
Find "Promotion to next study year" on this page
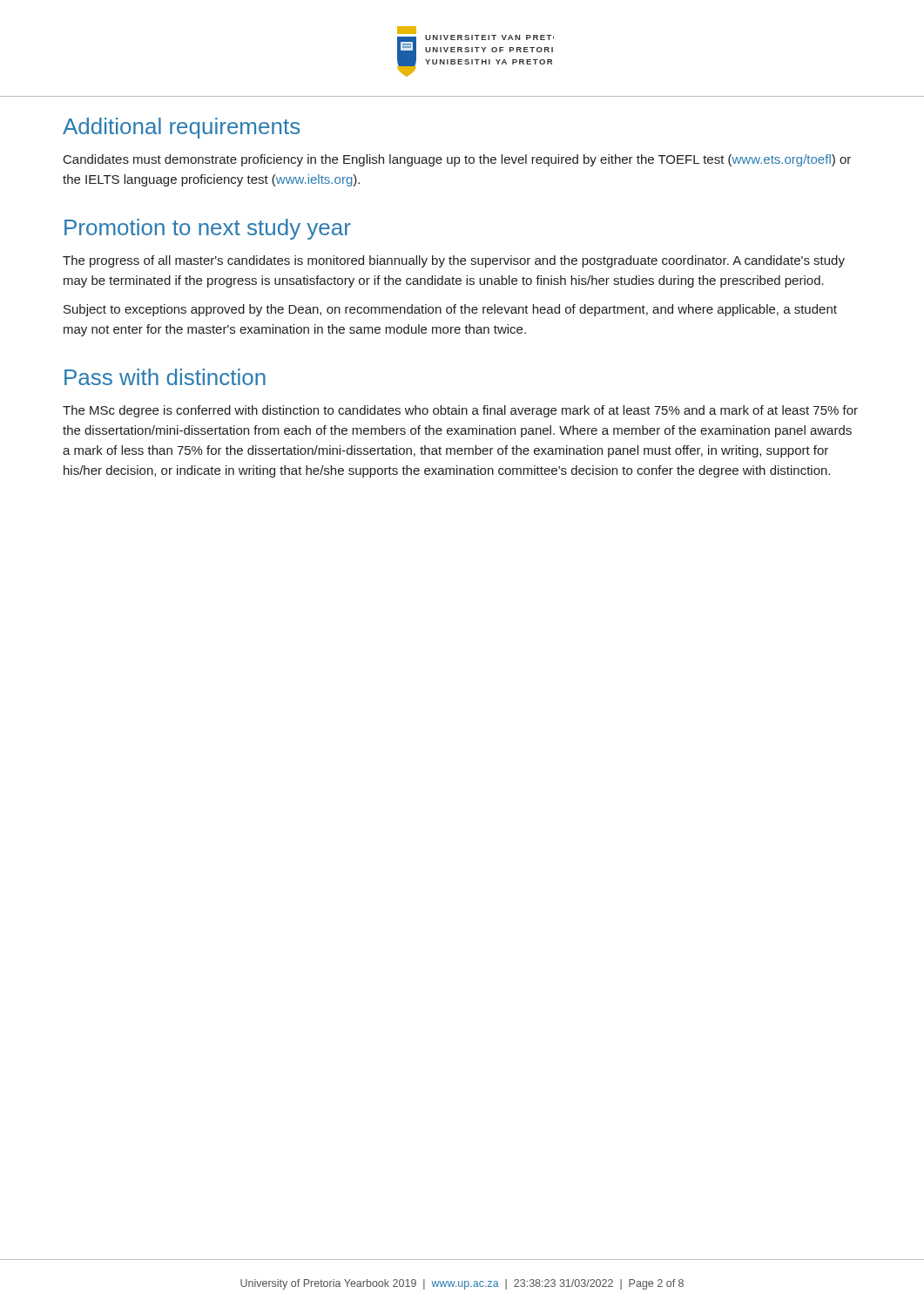click(x=207, y=227)
